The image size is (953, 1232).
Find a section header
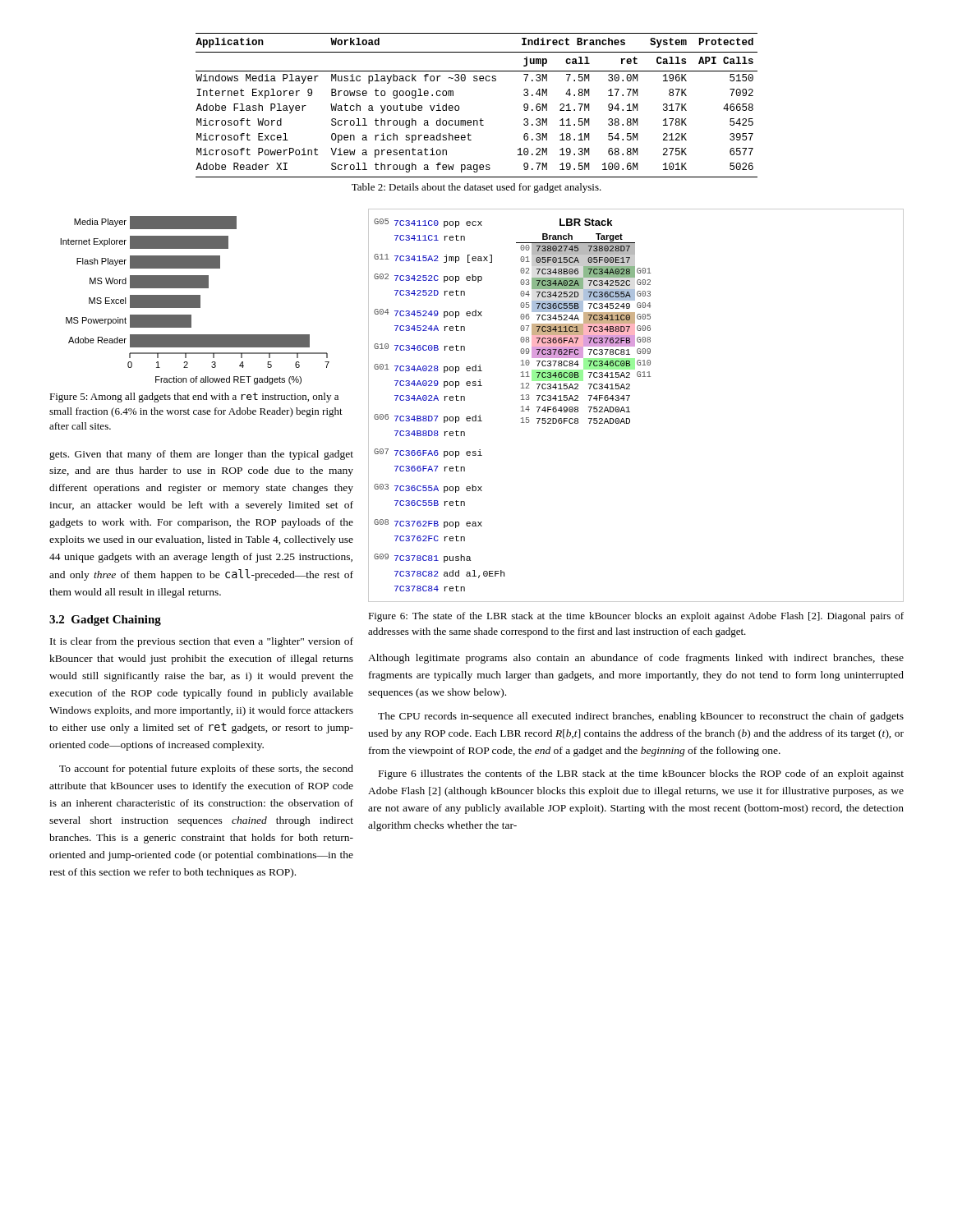coord(105,619)
